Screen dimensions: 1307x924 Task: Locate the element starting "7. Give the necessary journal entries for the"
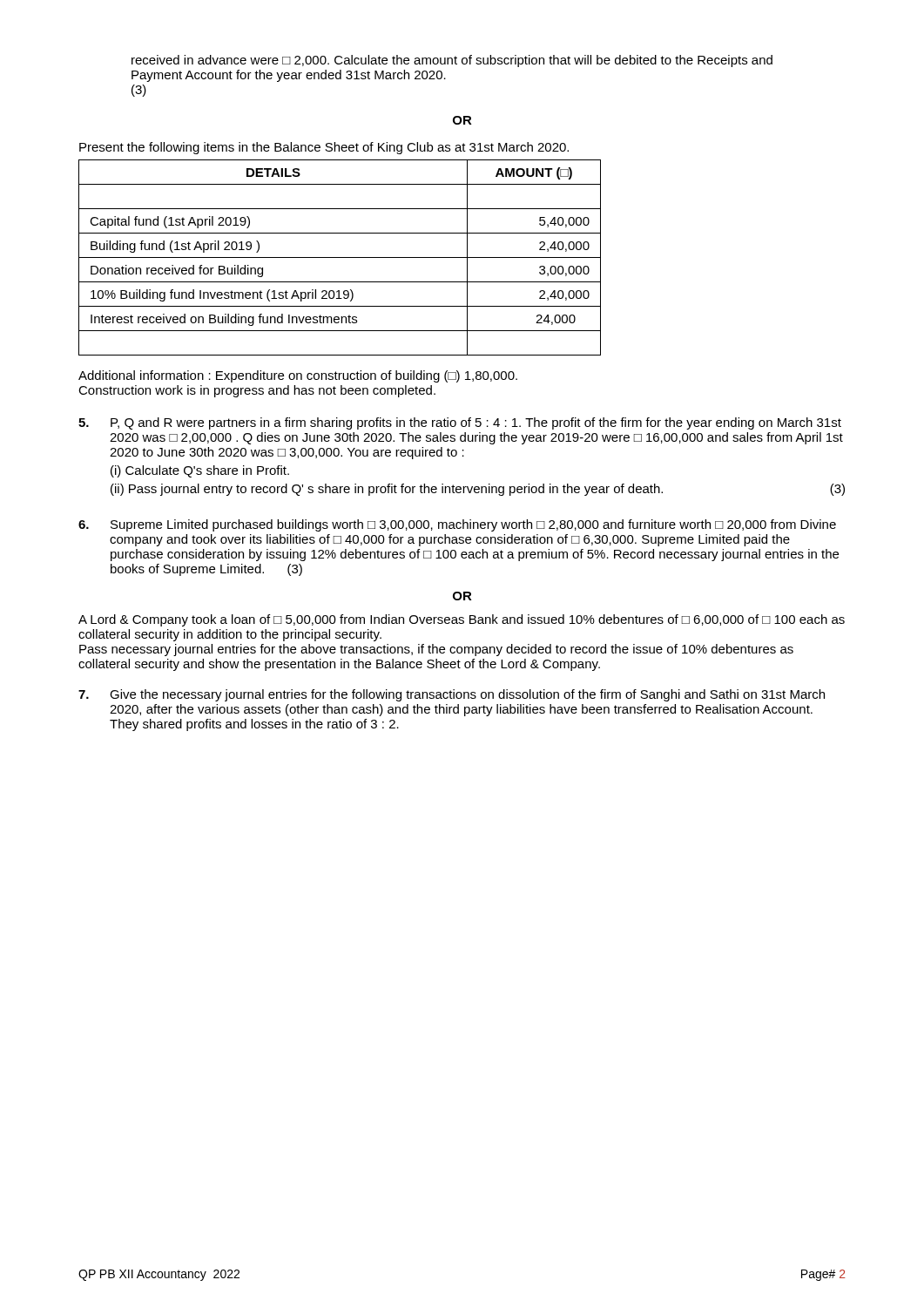click(x=462, y=709)
